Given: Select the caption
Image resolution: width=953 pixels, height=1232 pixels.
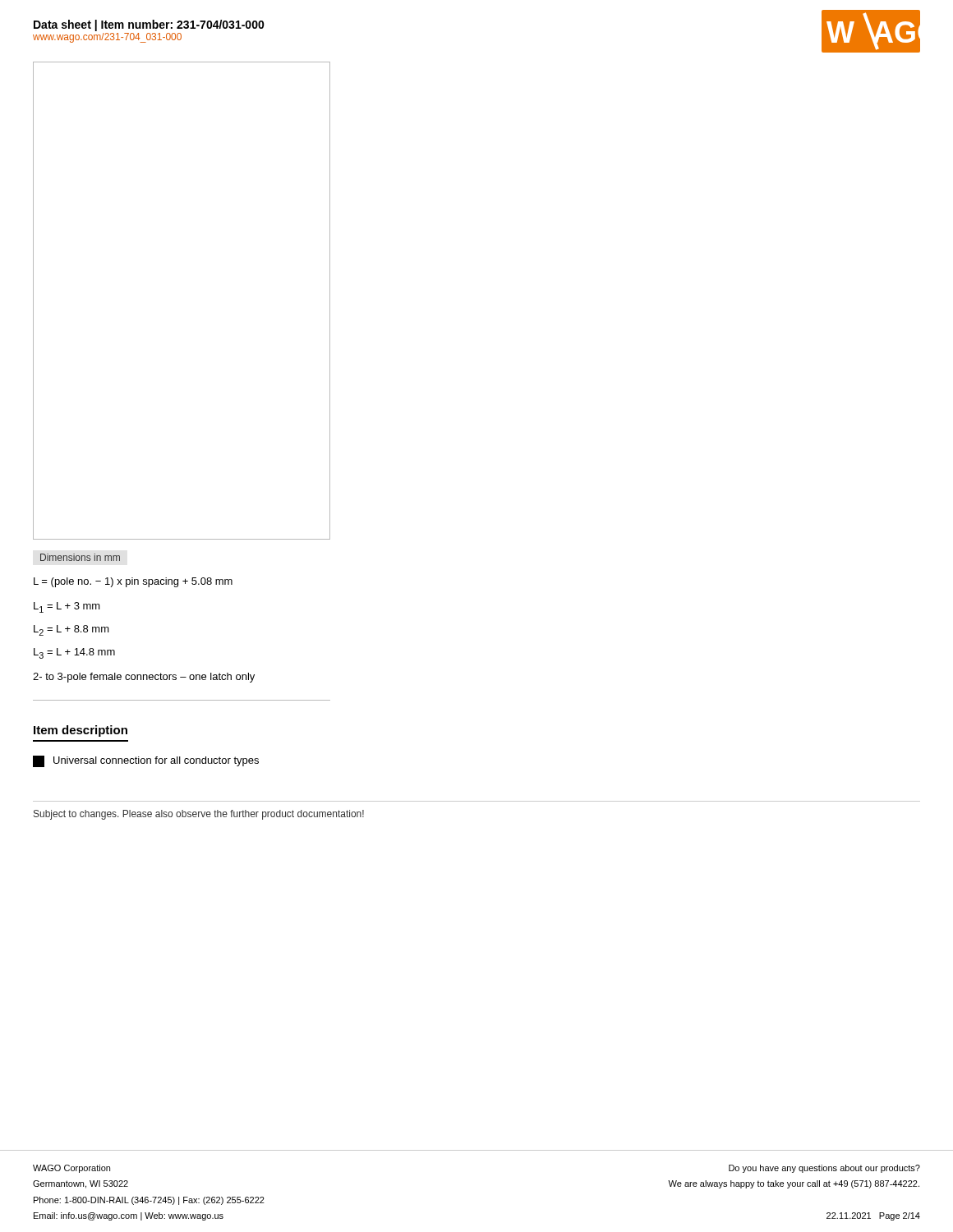Looking at the screenshot, I should [80, 558].
